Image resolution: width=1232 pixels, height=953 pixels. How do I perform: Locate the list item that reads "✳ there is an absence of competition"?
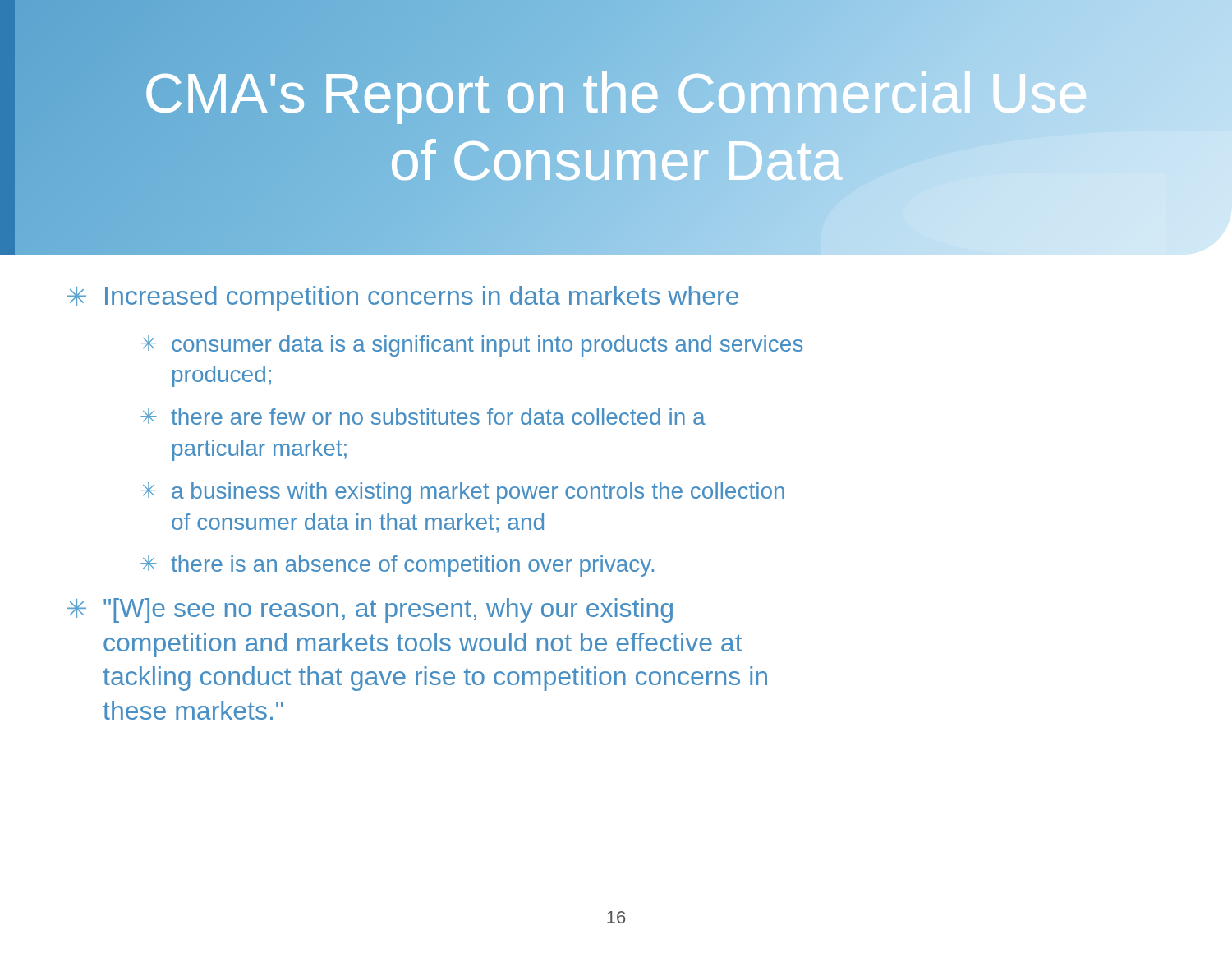398,565
